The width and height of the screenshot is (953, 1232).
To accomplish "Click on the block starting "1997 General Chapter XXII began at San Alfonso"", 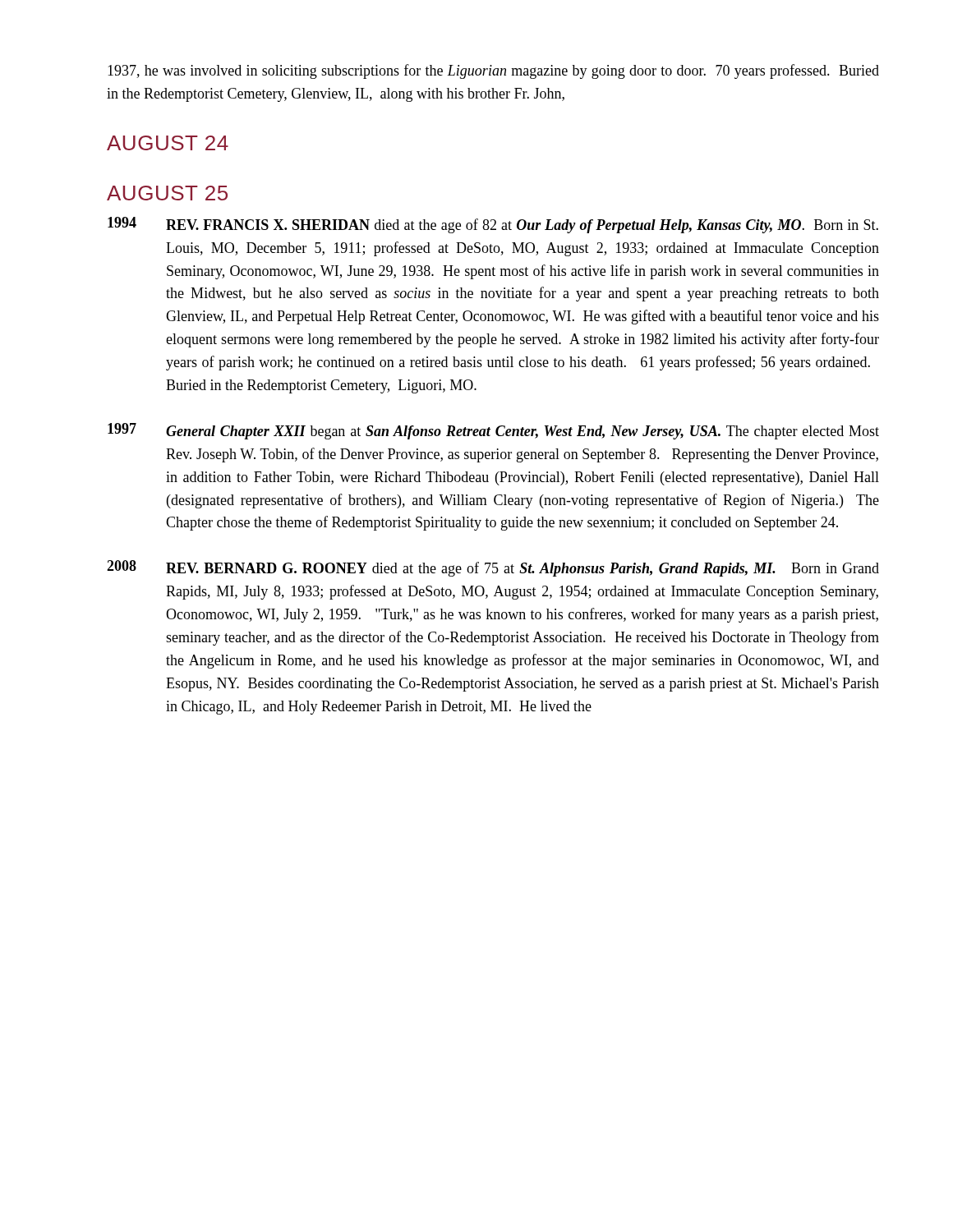I will coord(493,478).
